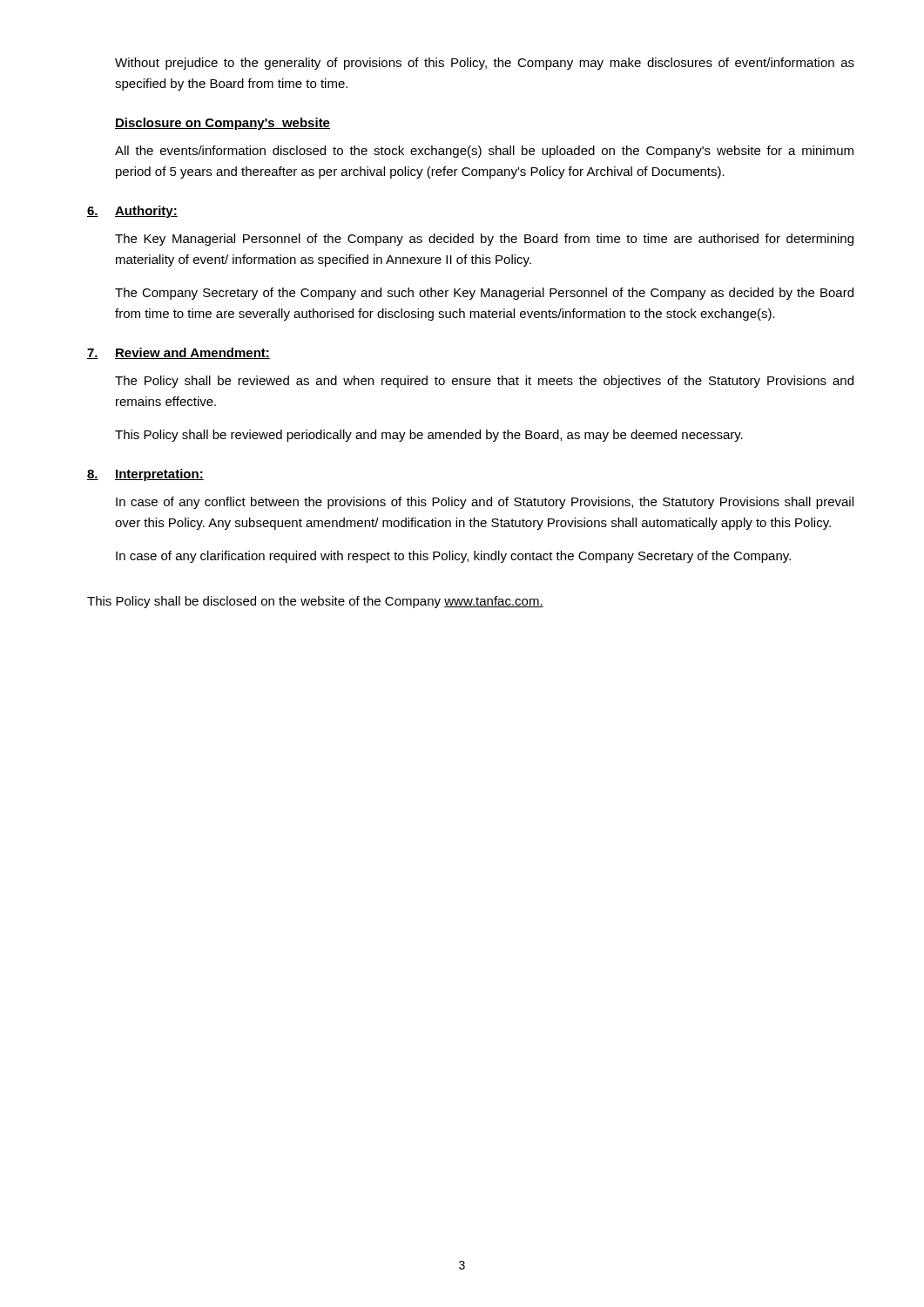Click on the block starting "This Policy shall be disclosed on the website"
Image resolution: width=924 pixels, height=1307 pixels.
(x=315, y=601)
